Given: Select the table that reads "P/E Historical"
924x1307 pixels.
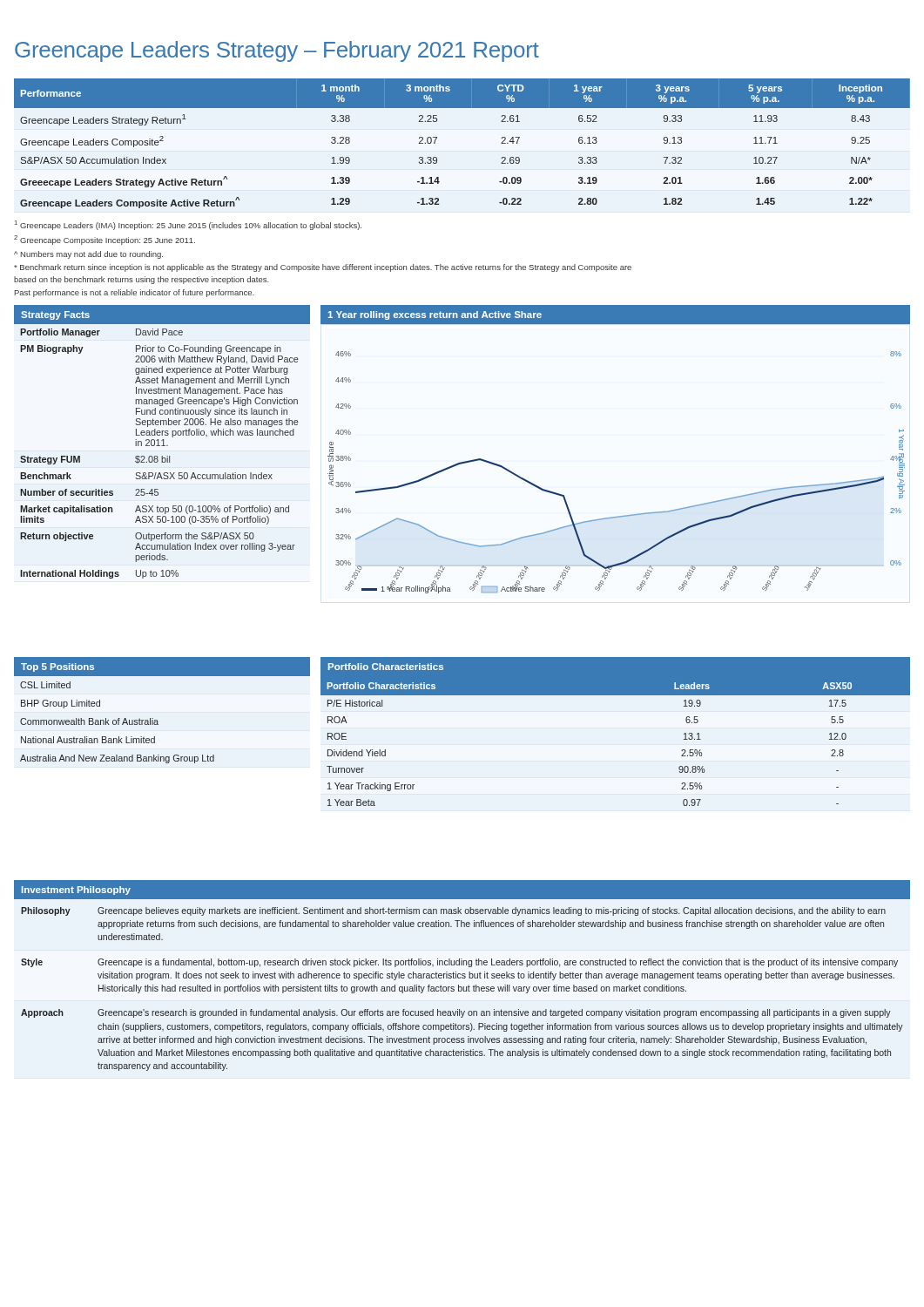Looking at the screenshot, I should (x=615, y=744).
